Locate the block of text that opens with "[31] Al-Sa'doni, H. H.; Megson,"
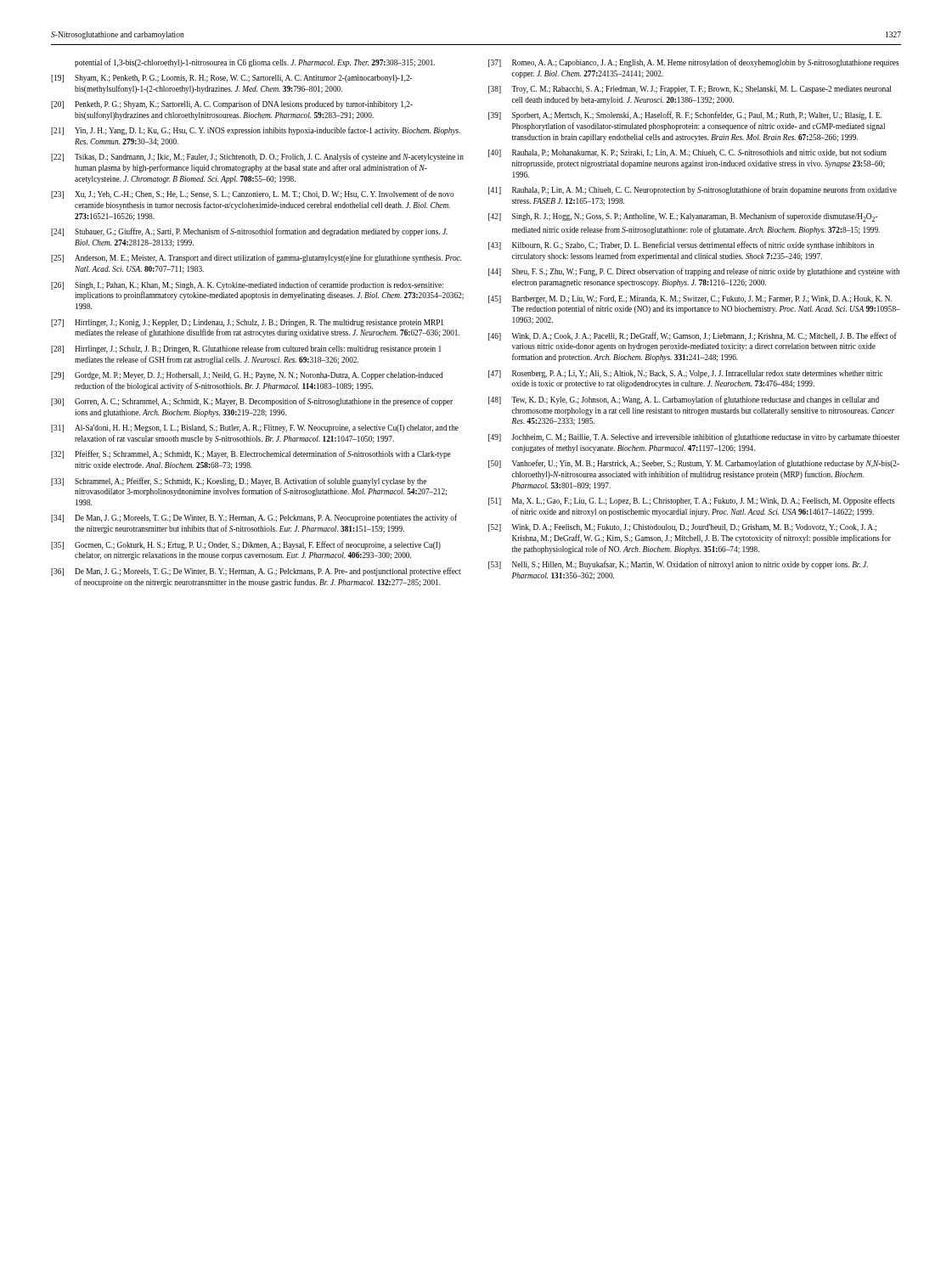Viewport: 952px width, 1274px height. (x=258, y=434)
